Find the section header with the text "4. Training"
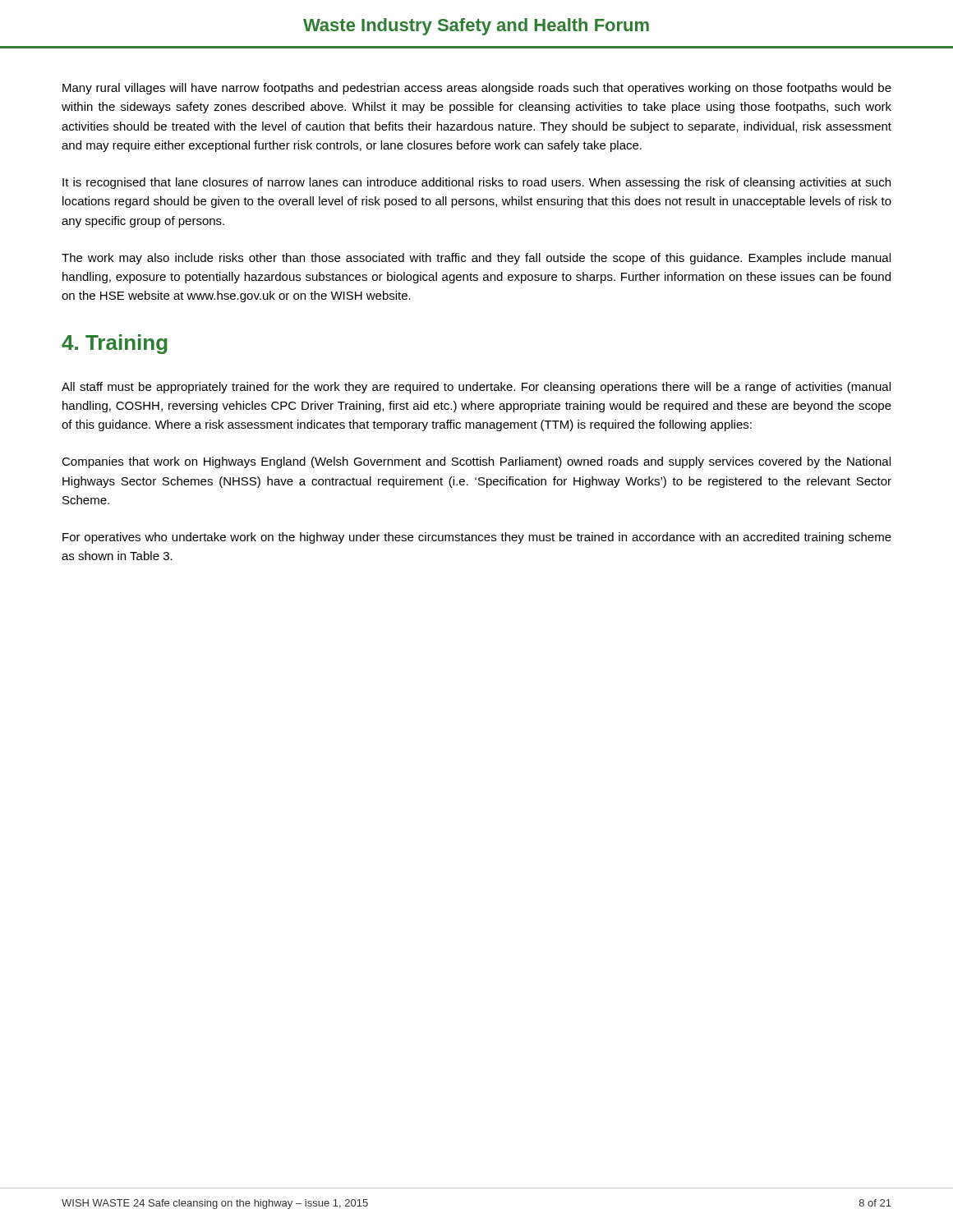The width and height of the screenshot is (953, 1232). [x=115, y=342]
